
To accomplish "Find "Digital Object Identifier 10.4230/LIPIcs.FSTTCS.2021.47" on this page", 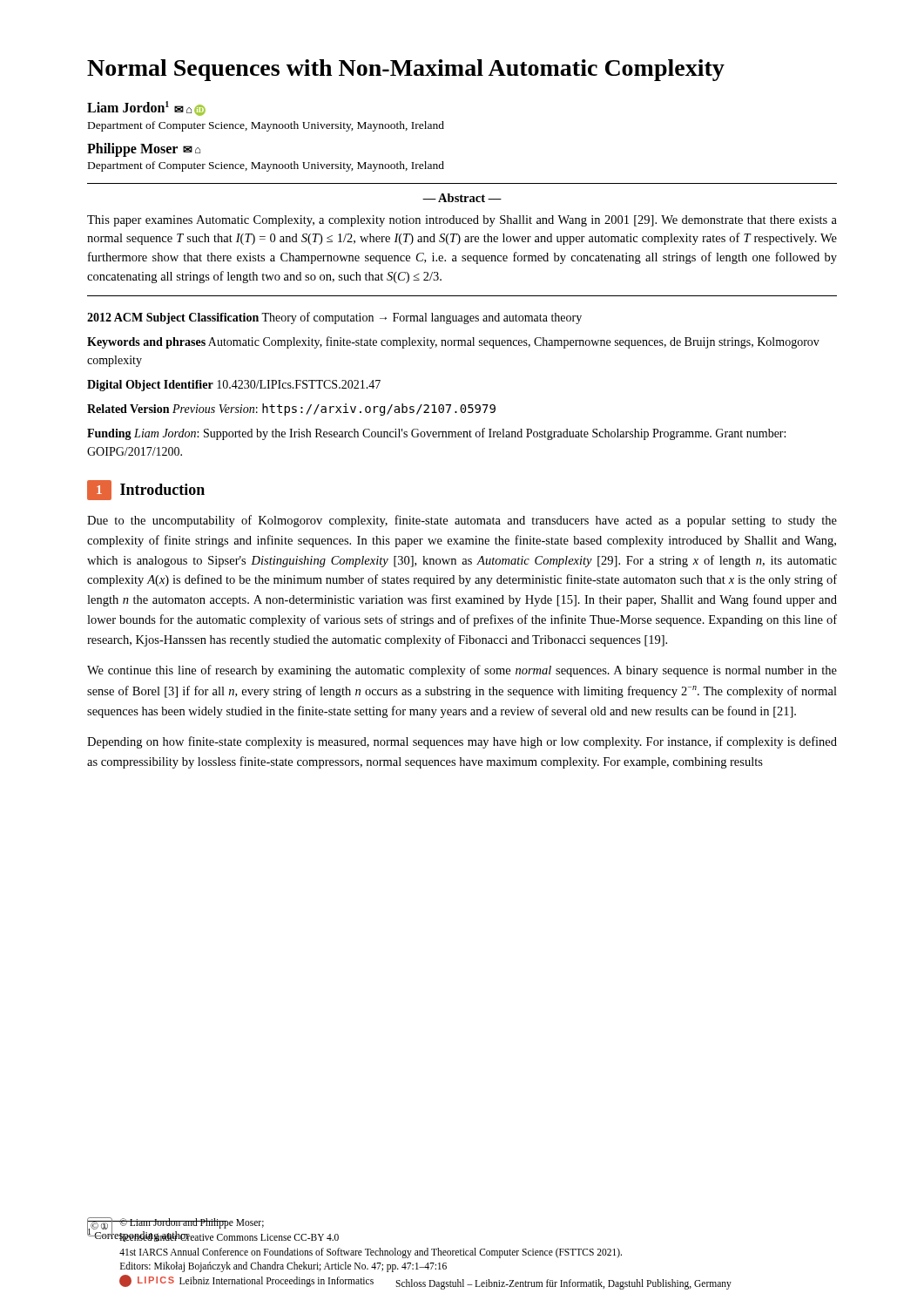I will click(x=234, y=384).
